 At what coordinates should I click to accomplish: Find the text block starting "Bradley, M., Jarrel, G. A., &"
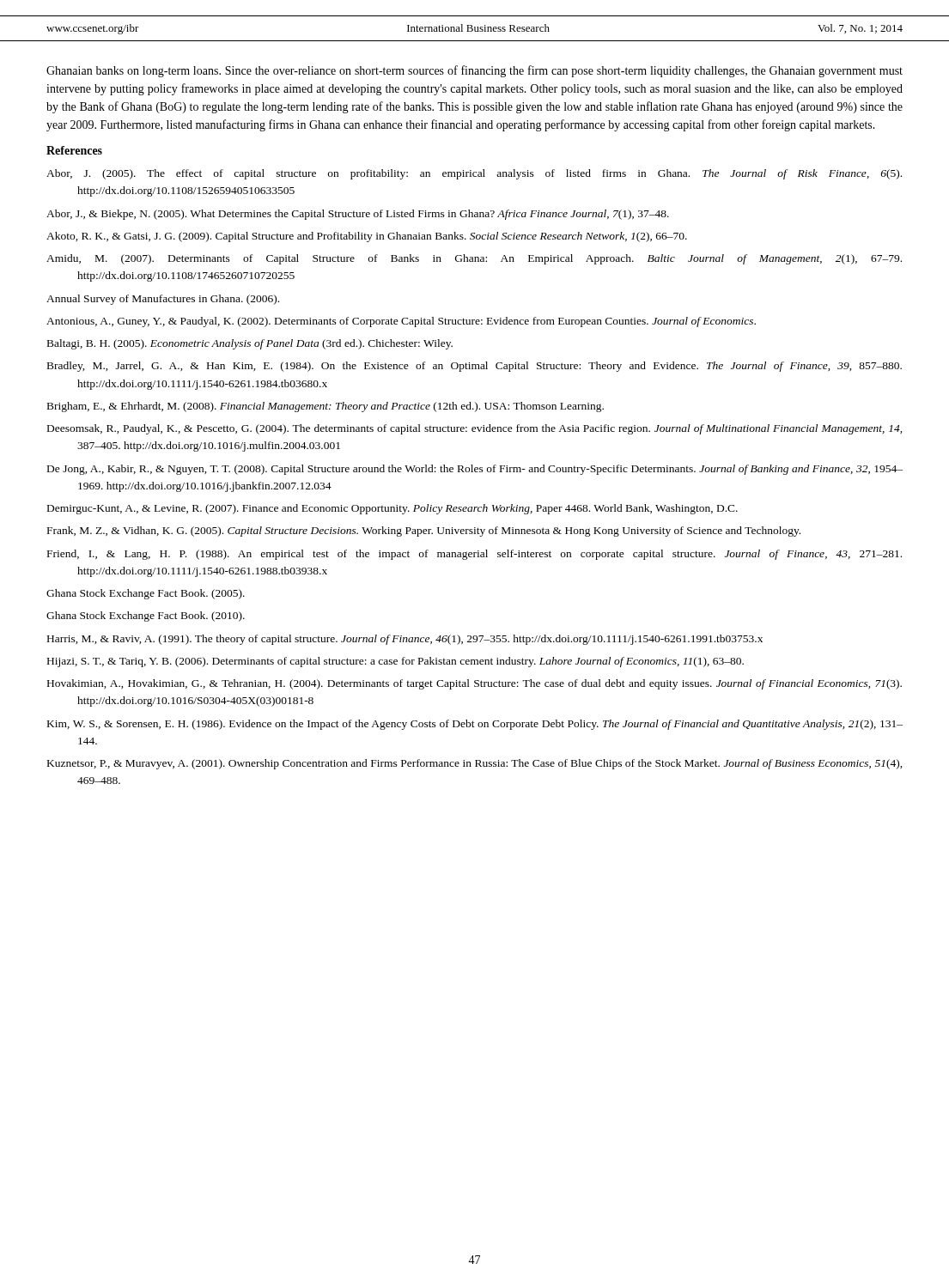click(474, 374)
